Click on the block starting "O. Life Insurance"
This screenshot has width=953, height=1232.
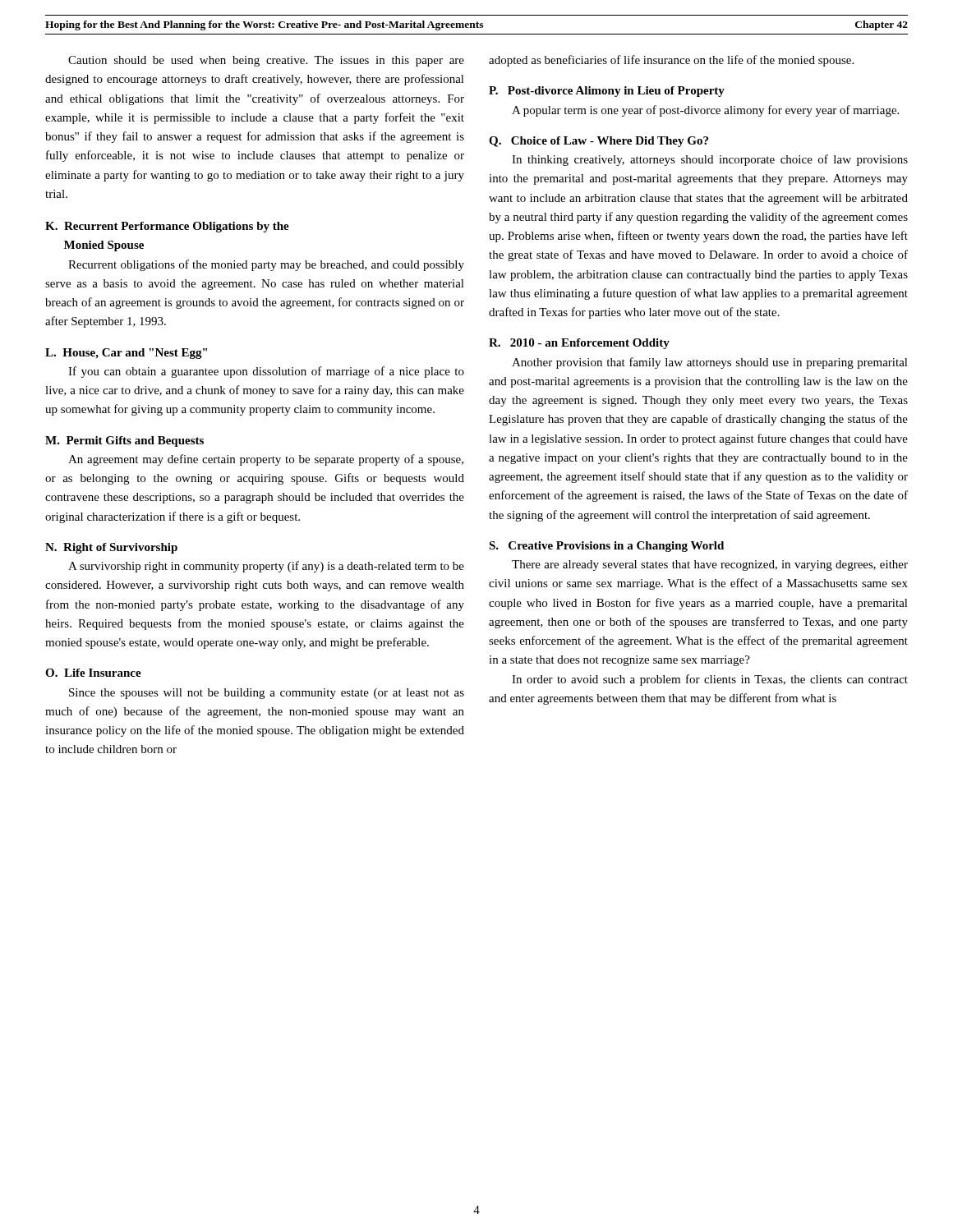click(x=93, y=673)
